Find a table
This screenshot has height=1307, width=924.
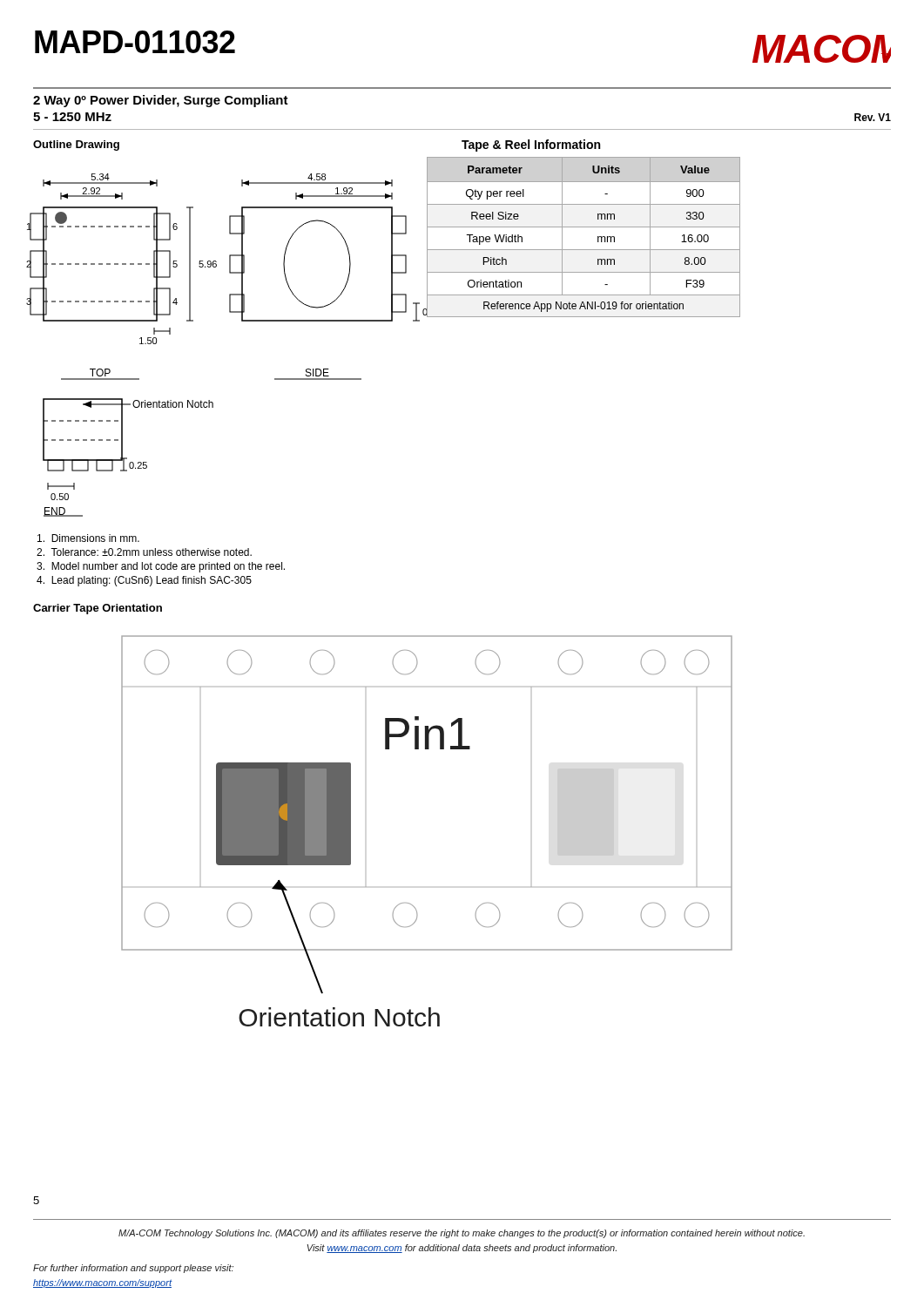point(583,237)
